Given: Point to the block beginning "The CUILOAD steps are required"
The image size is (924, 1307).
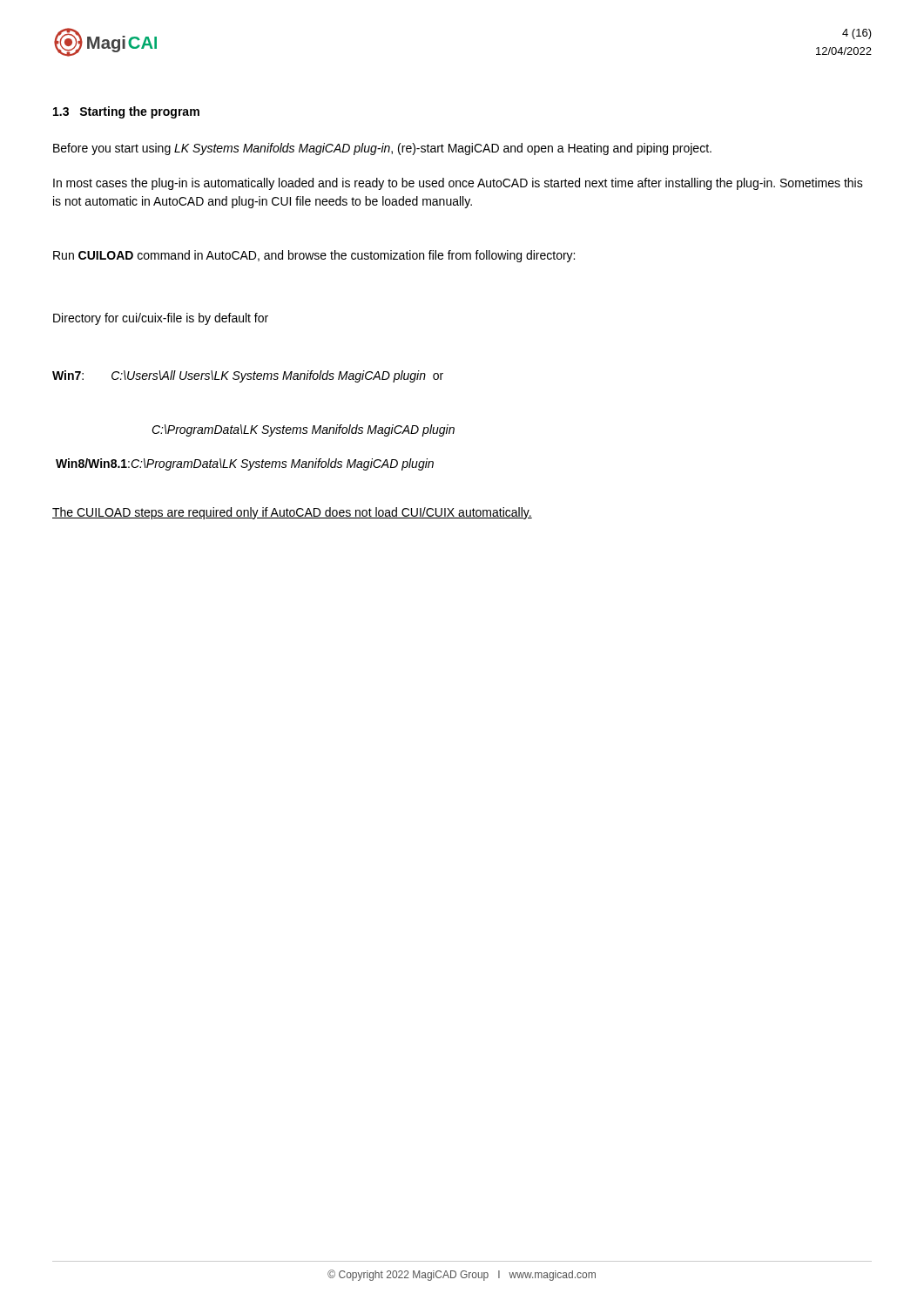Looking at the screenshot, I should (x=292, y=512).
